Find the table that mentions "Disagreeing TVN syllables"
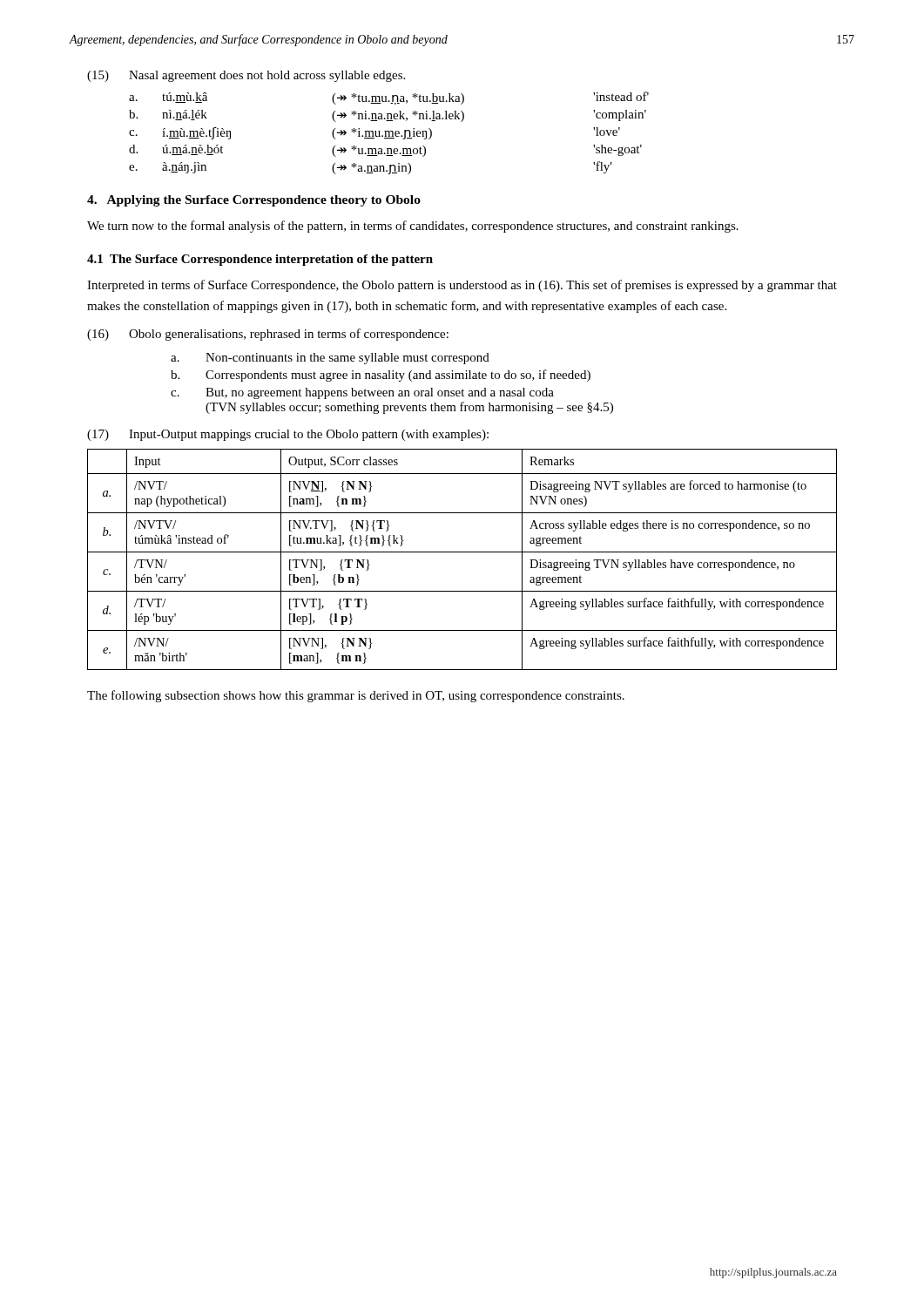924x1307 pixels. tap(462, 559)
